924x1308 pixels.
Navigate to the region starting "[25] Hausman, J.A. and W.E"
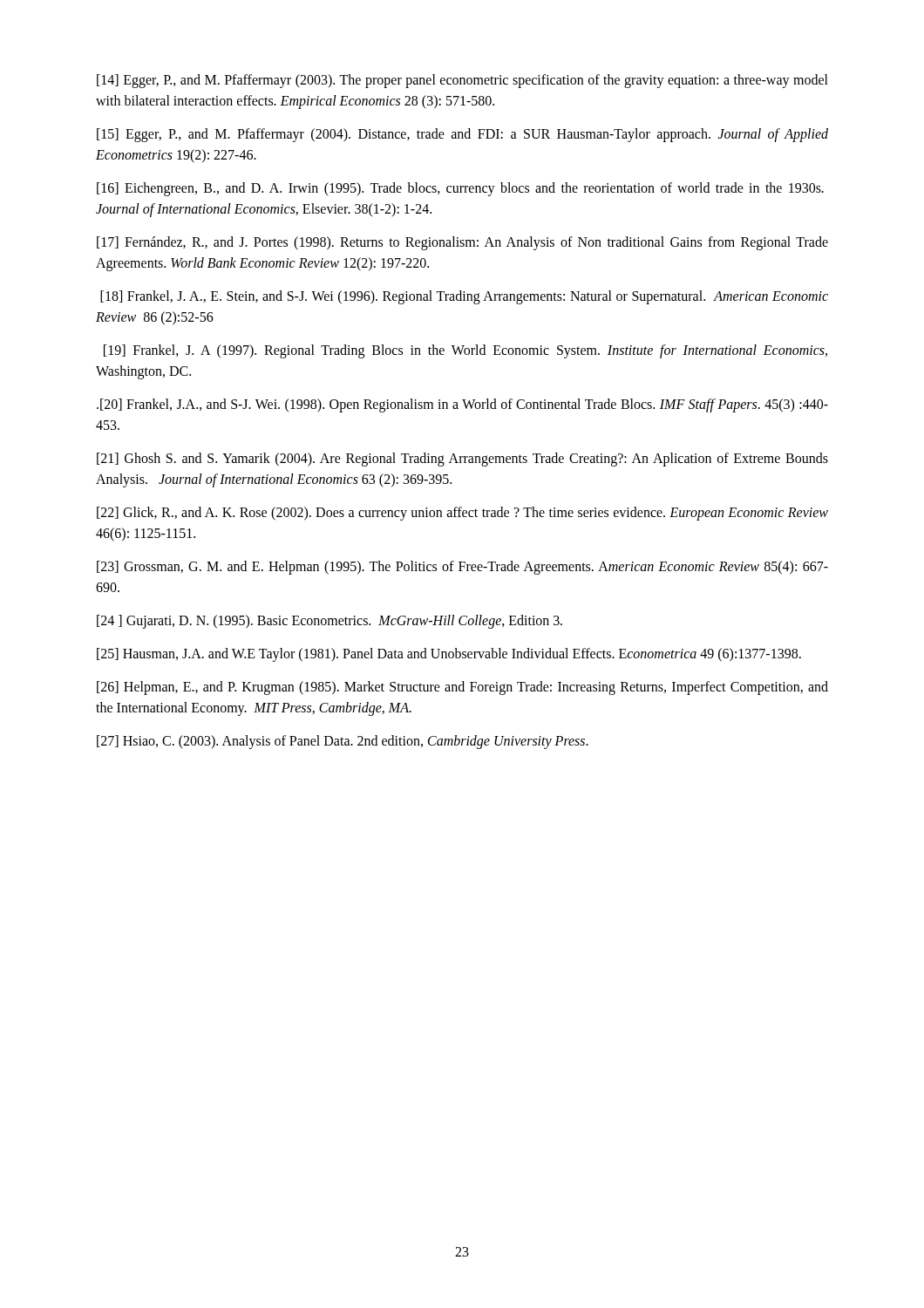pos(449,654)
